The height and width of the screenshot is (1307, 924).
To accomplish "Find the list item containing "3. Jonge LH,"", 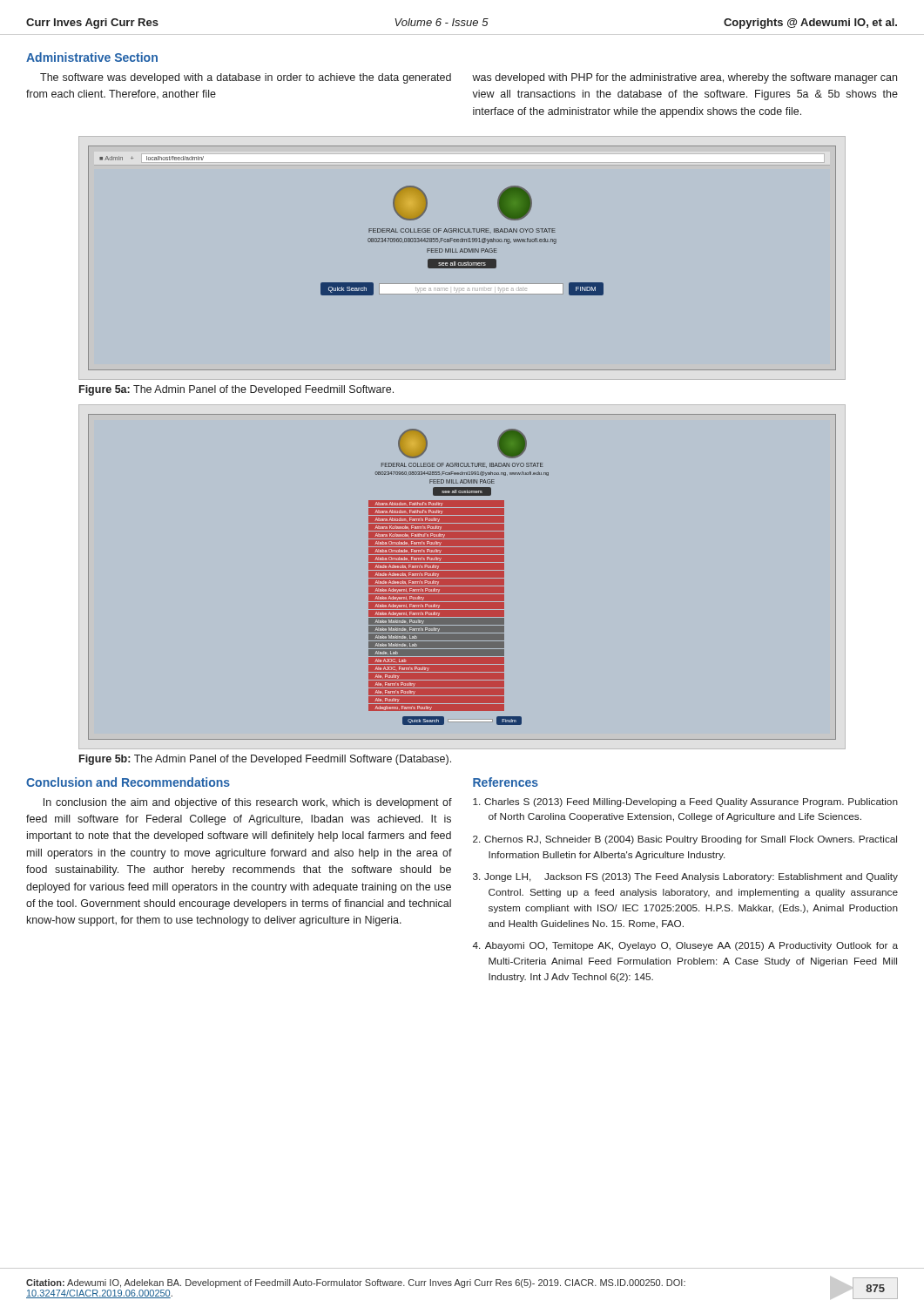I will pyautogui.click(x=685, y=900).
